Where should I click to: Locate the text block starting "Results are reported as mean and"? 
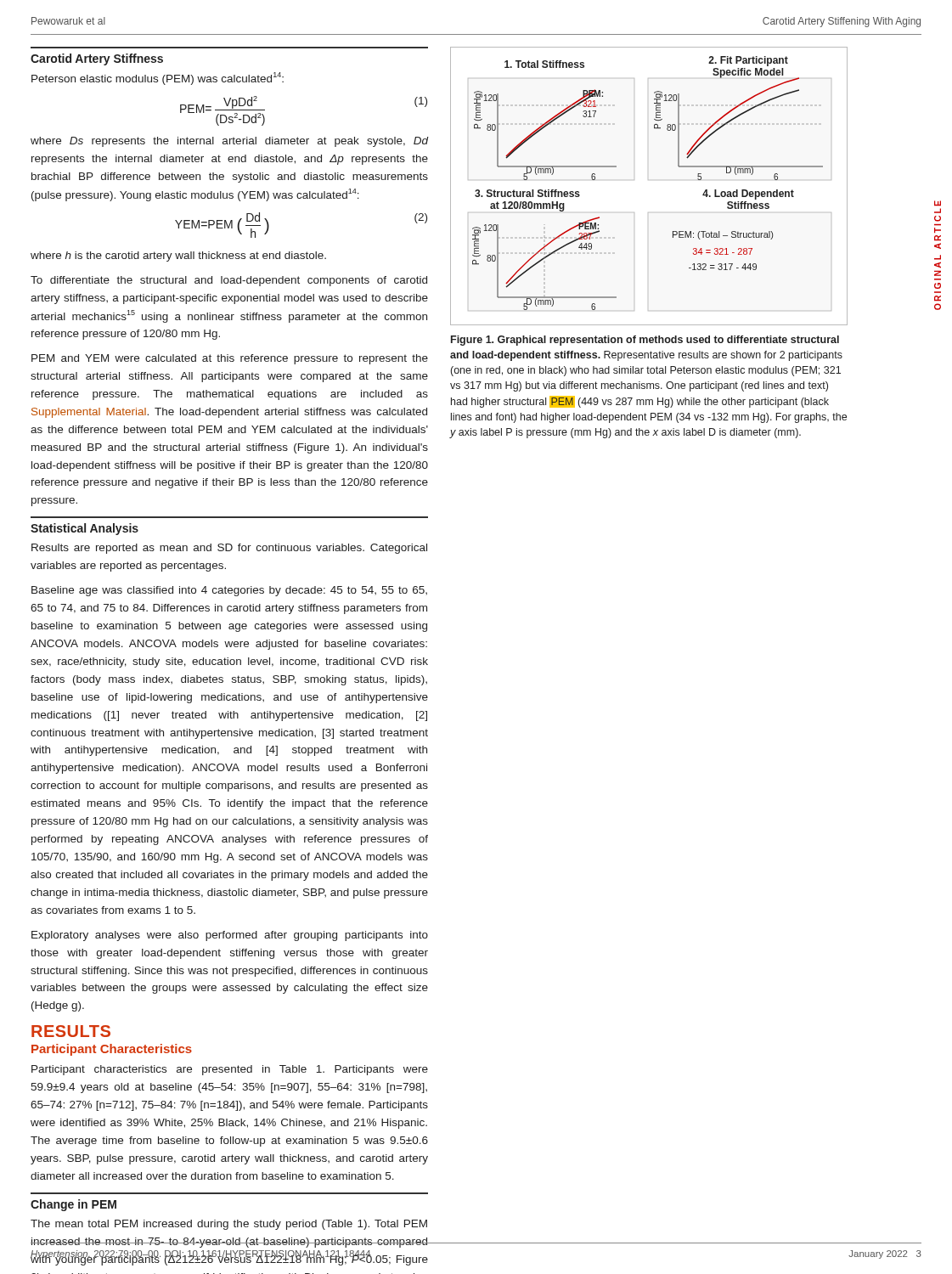[229, 557]
